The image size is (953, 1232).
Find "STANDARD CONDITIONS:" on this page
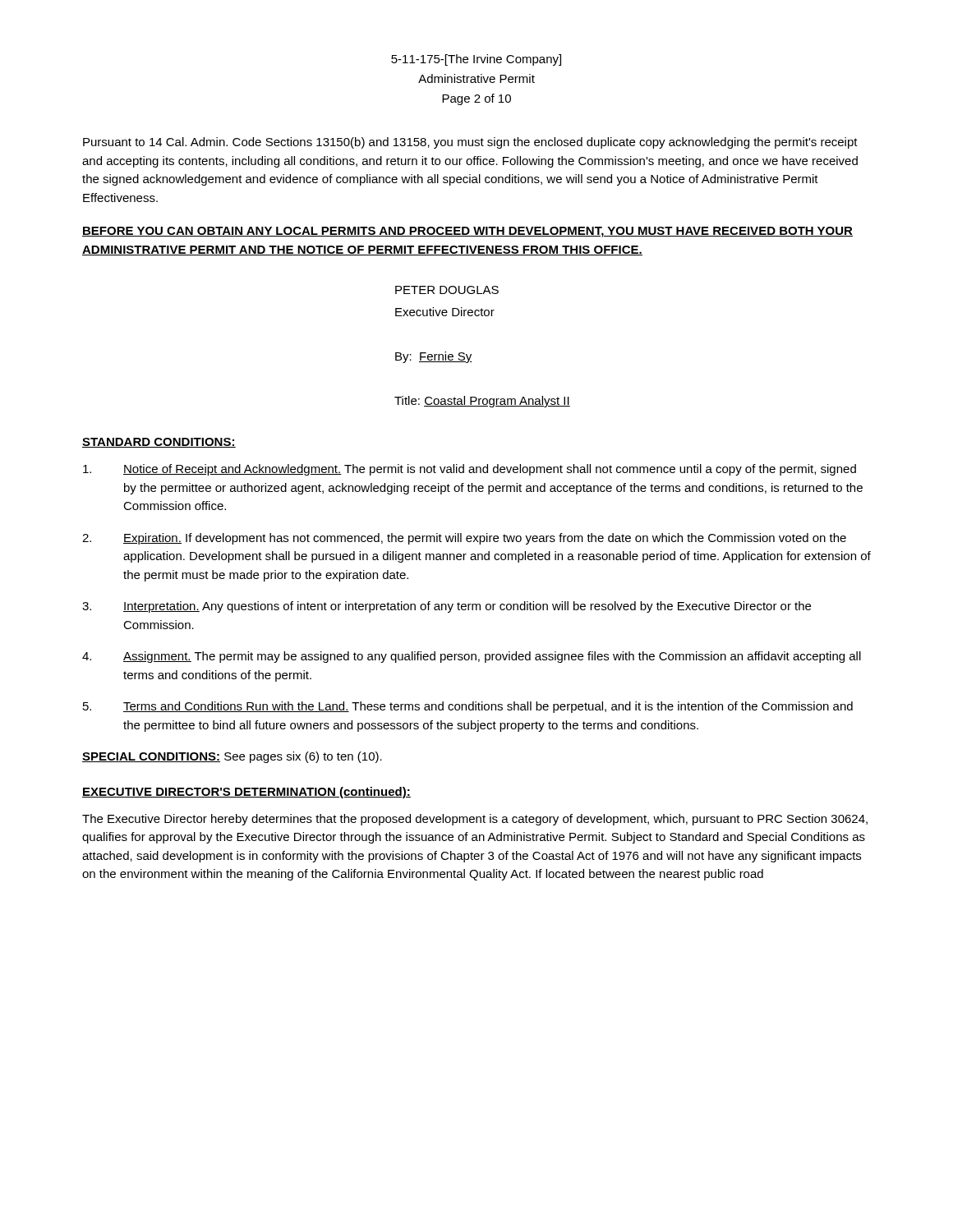(x=159, y=441)
